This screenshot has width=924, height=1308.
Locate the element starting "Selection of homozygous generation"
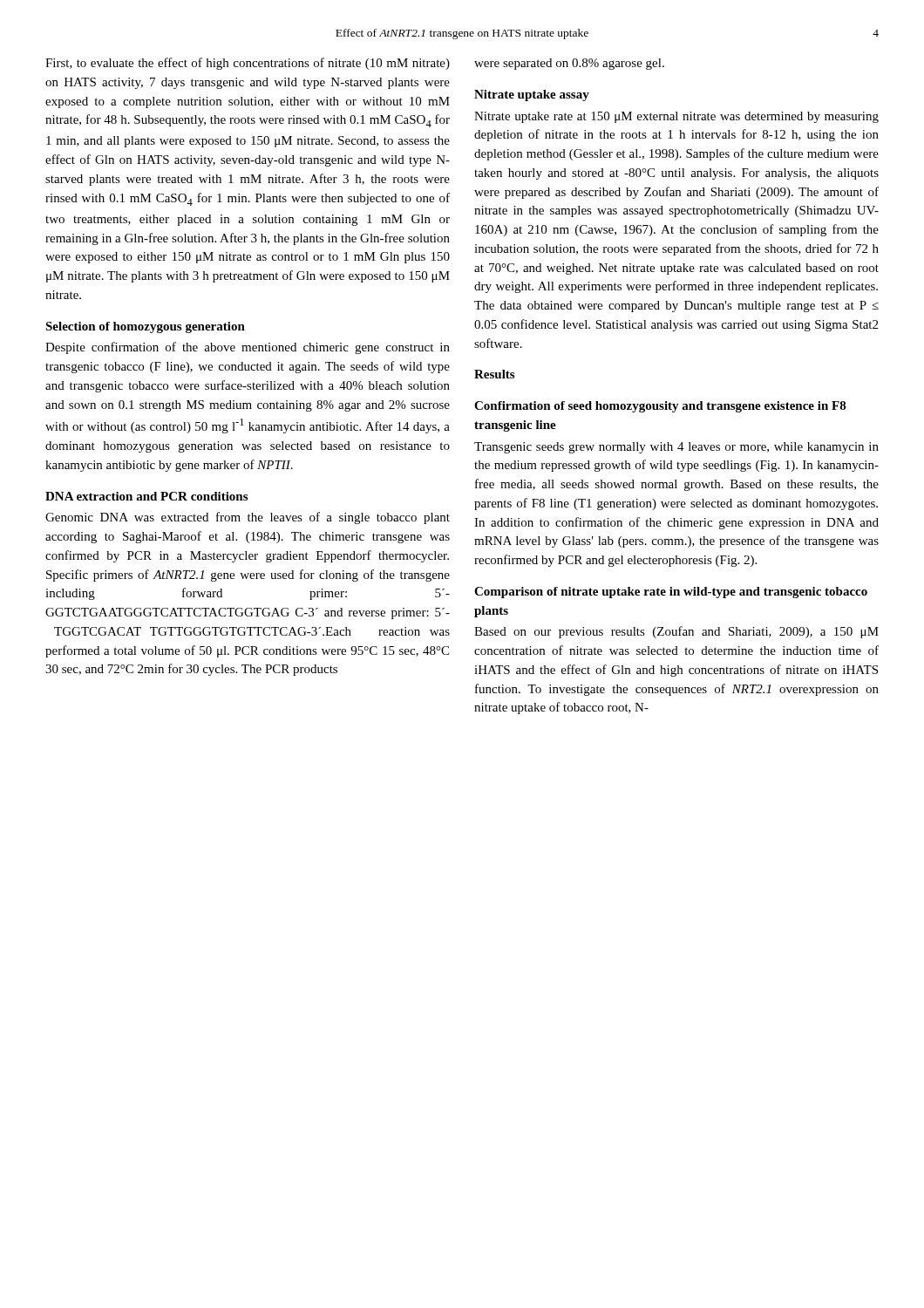pos(145,326)
